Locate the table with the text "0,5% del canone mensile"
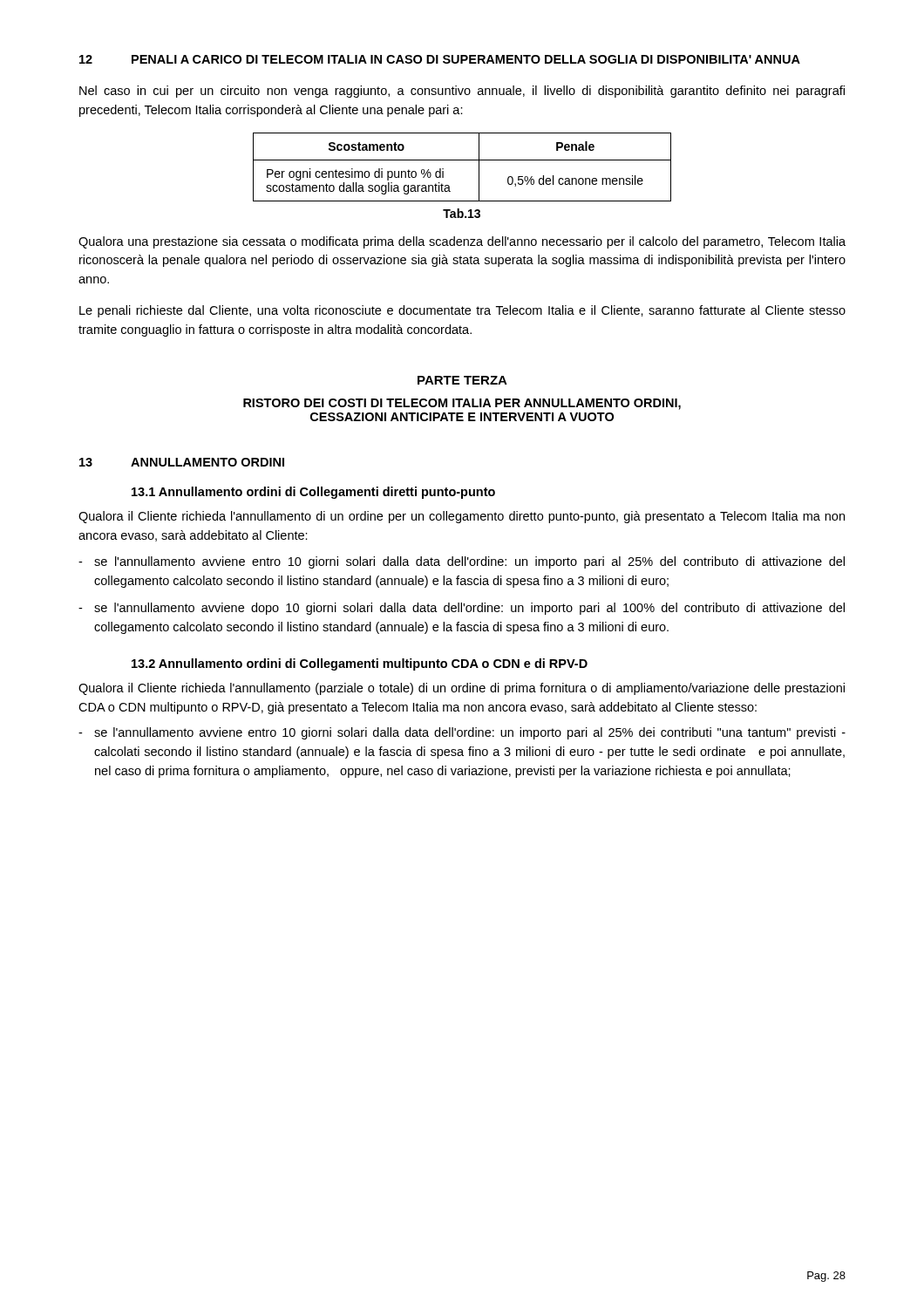This screenshot has width=924, height=1308. [x=462, y=167]
